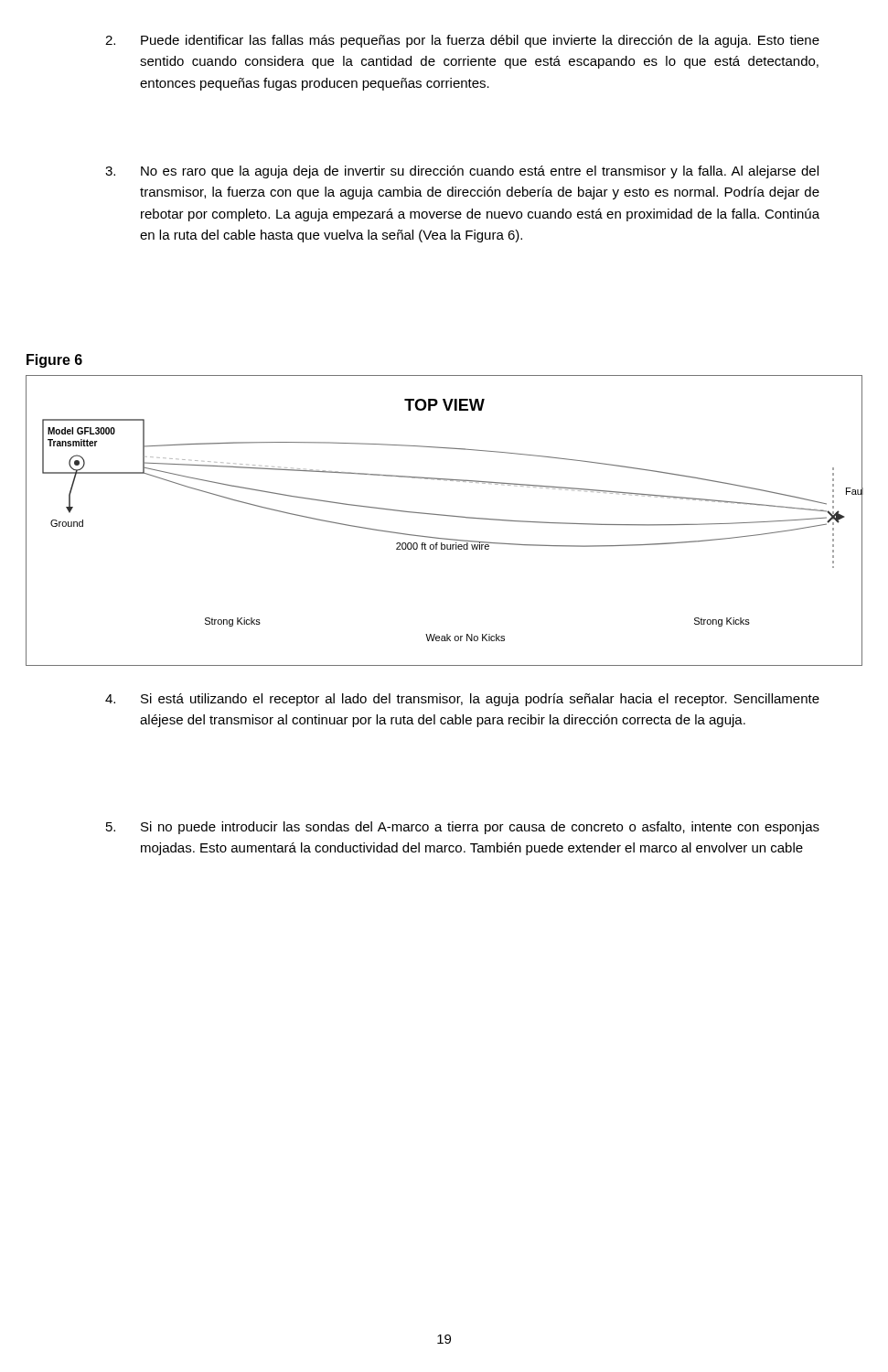Viewport: 888px width, 1372px height.
Task: Select the region starting "5. Si no"
Action: point(462,837)
